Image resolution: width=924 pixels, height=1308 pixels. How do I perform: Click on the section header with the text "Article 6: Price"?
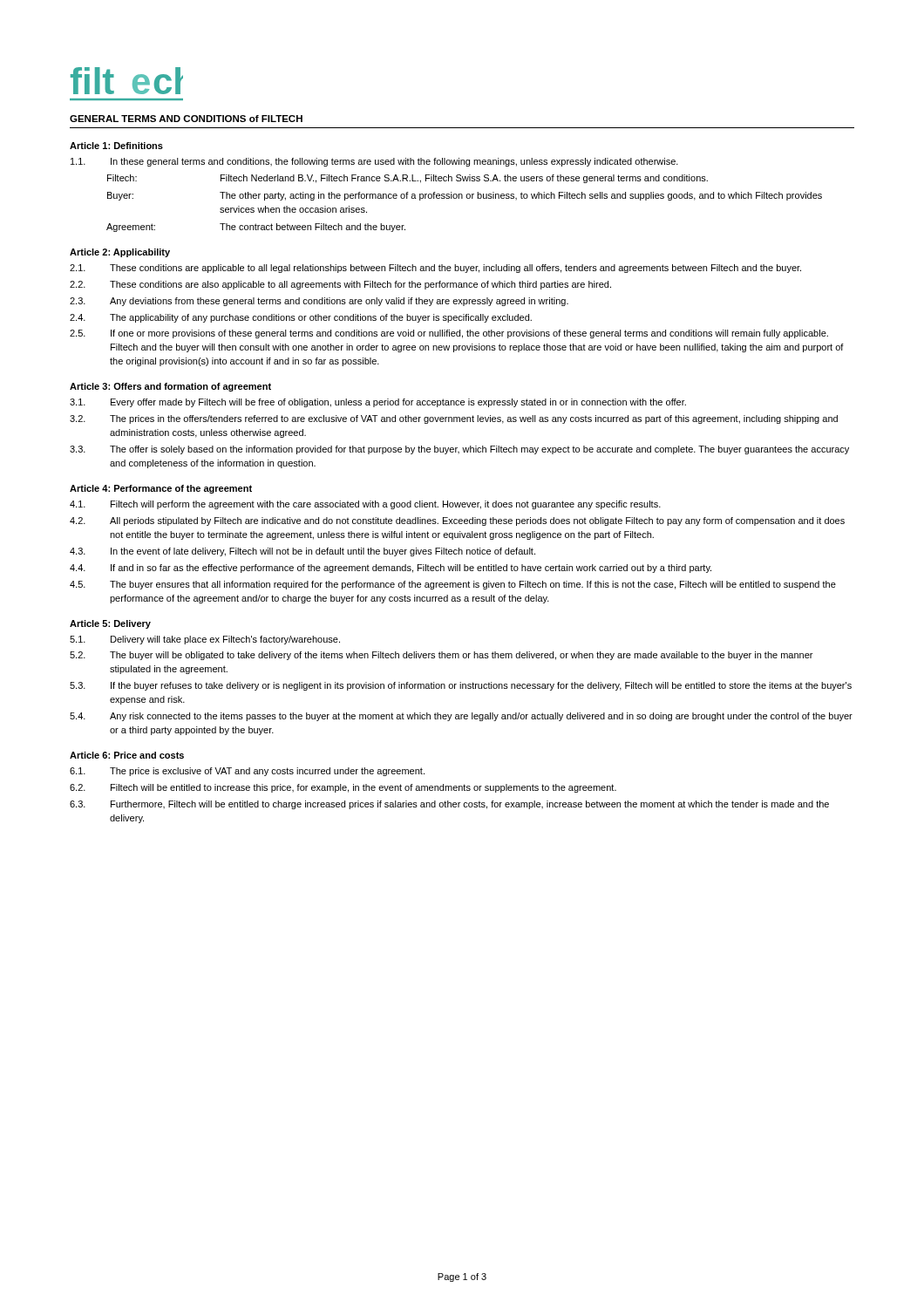127,755
